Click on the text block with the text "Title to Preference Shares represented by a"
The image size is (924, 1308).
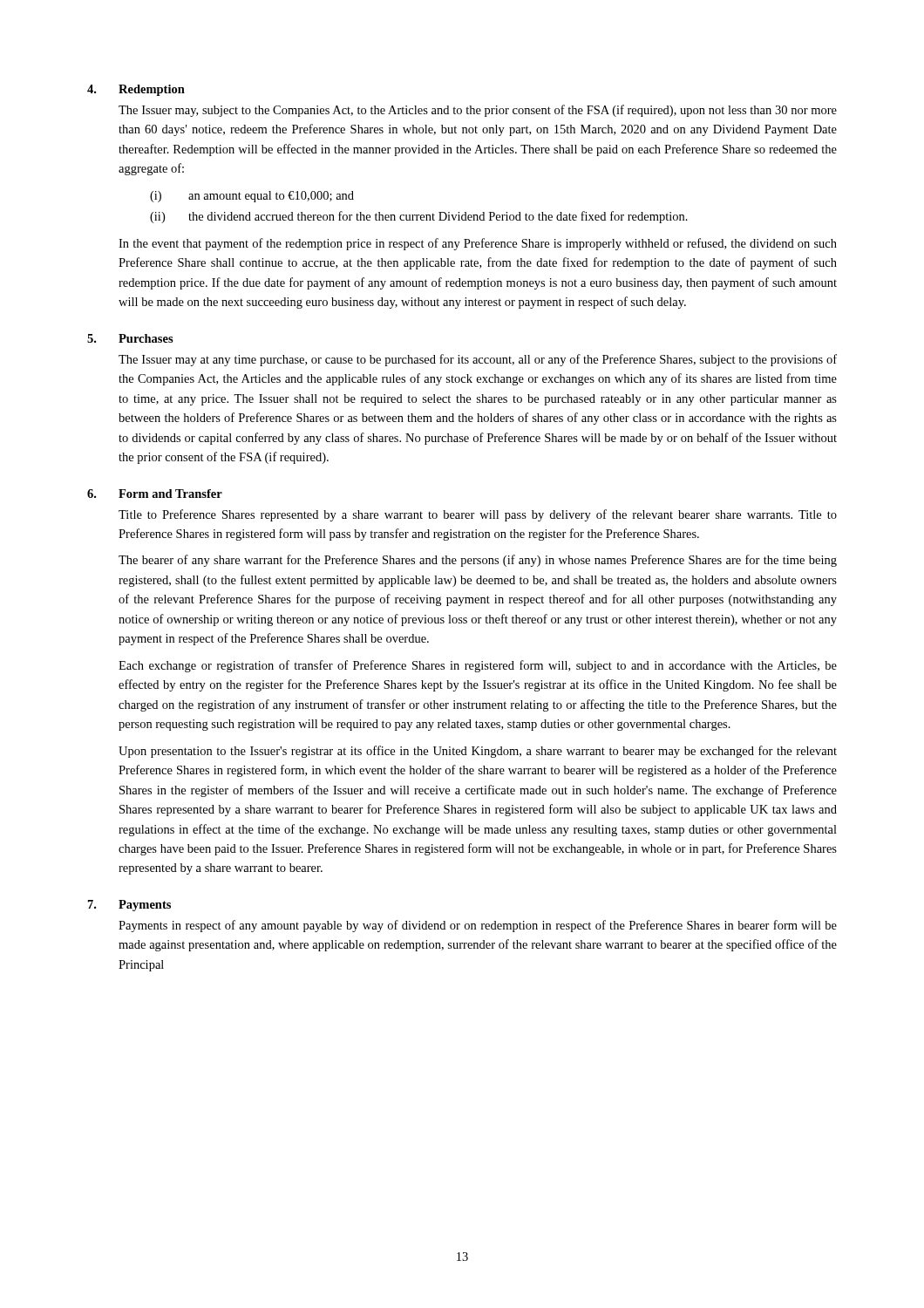tap(478, 524)
